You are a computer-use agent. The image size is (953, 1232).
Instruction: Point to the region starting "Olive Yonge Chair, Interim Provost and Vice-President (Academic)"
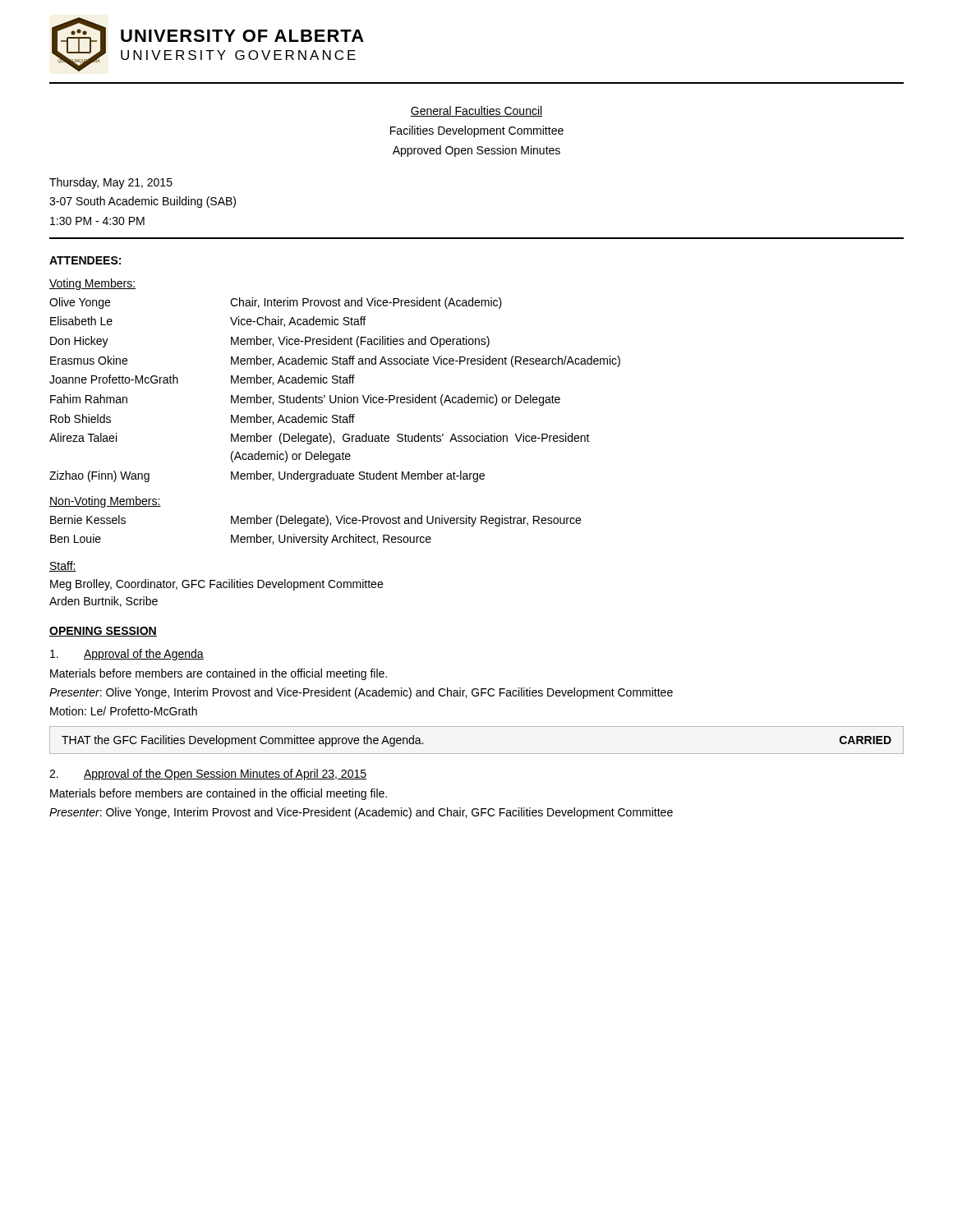pos(476,389)
